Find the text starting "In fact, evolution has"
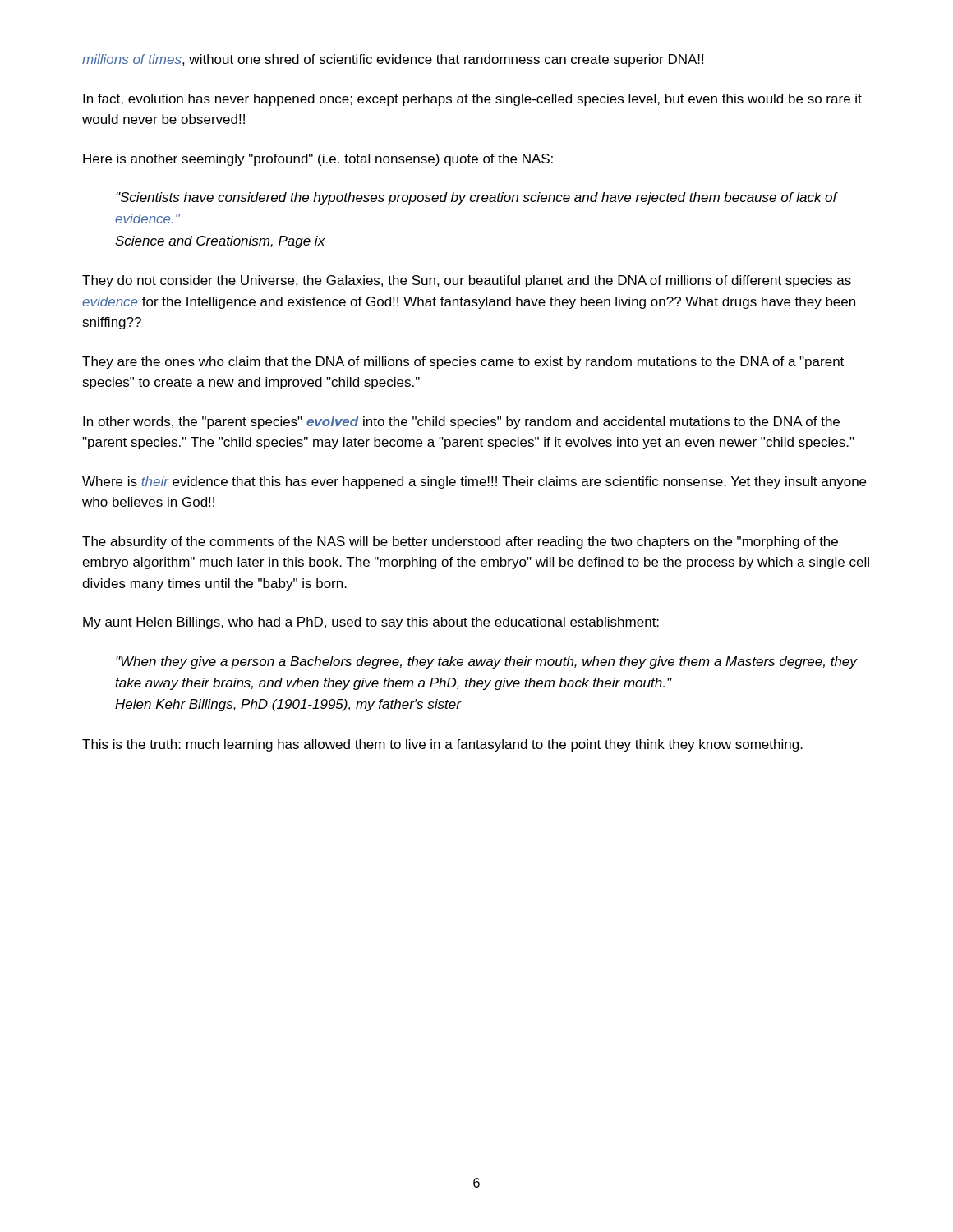The width and height of the screenshot is (953, 1232). tap(472, 109)
